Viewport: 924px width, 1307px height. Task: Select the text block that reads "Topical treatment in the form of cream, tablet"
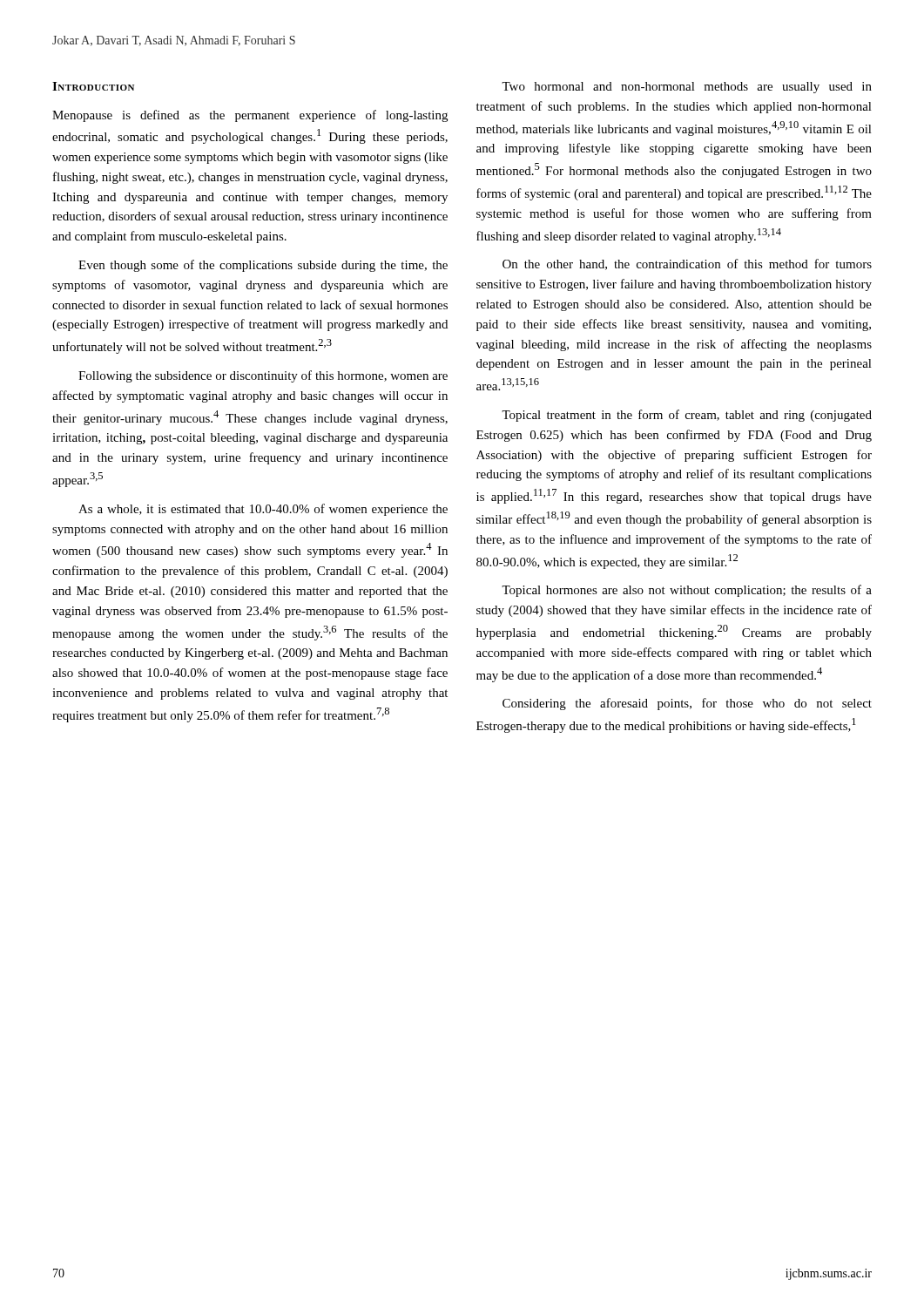point(674,488)
